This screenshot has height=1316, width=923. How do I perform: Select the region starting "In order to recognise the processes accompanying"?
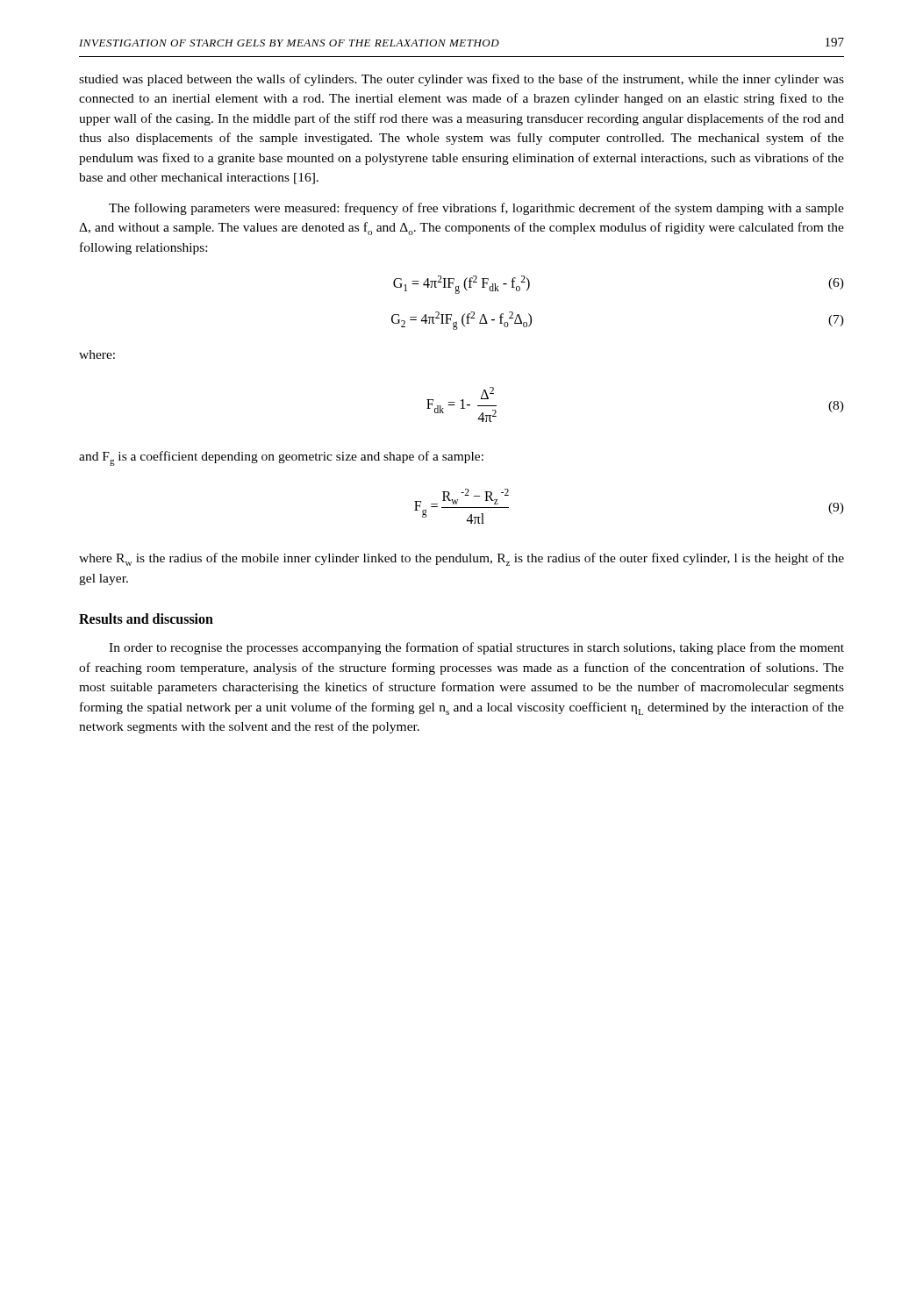[x=462, y=687]
